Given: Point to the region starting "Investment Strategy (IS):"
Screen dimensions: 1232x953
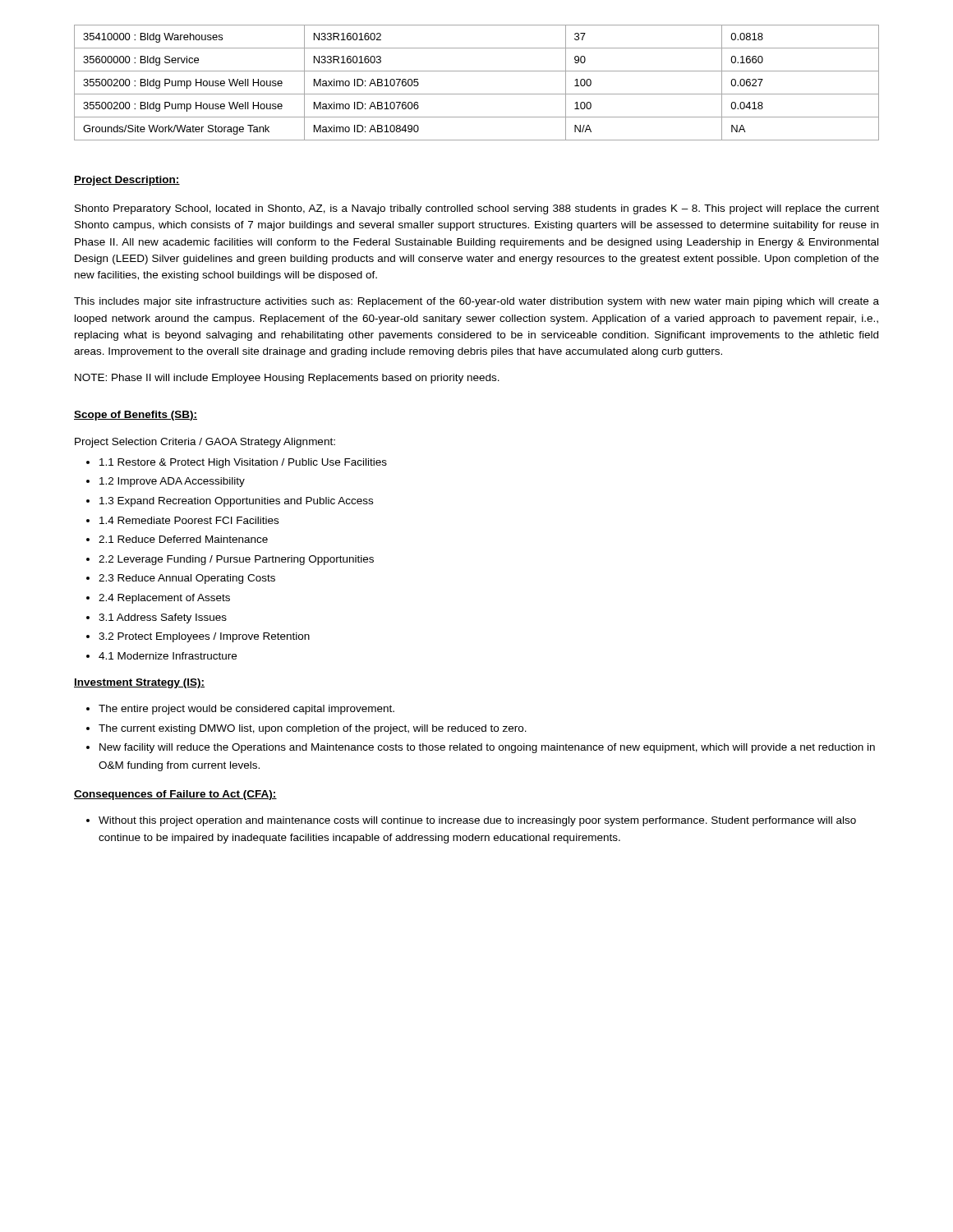Looking at the screenshot, I should [139, 682].
